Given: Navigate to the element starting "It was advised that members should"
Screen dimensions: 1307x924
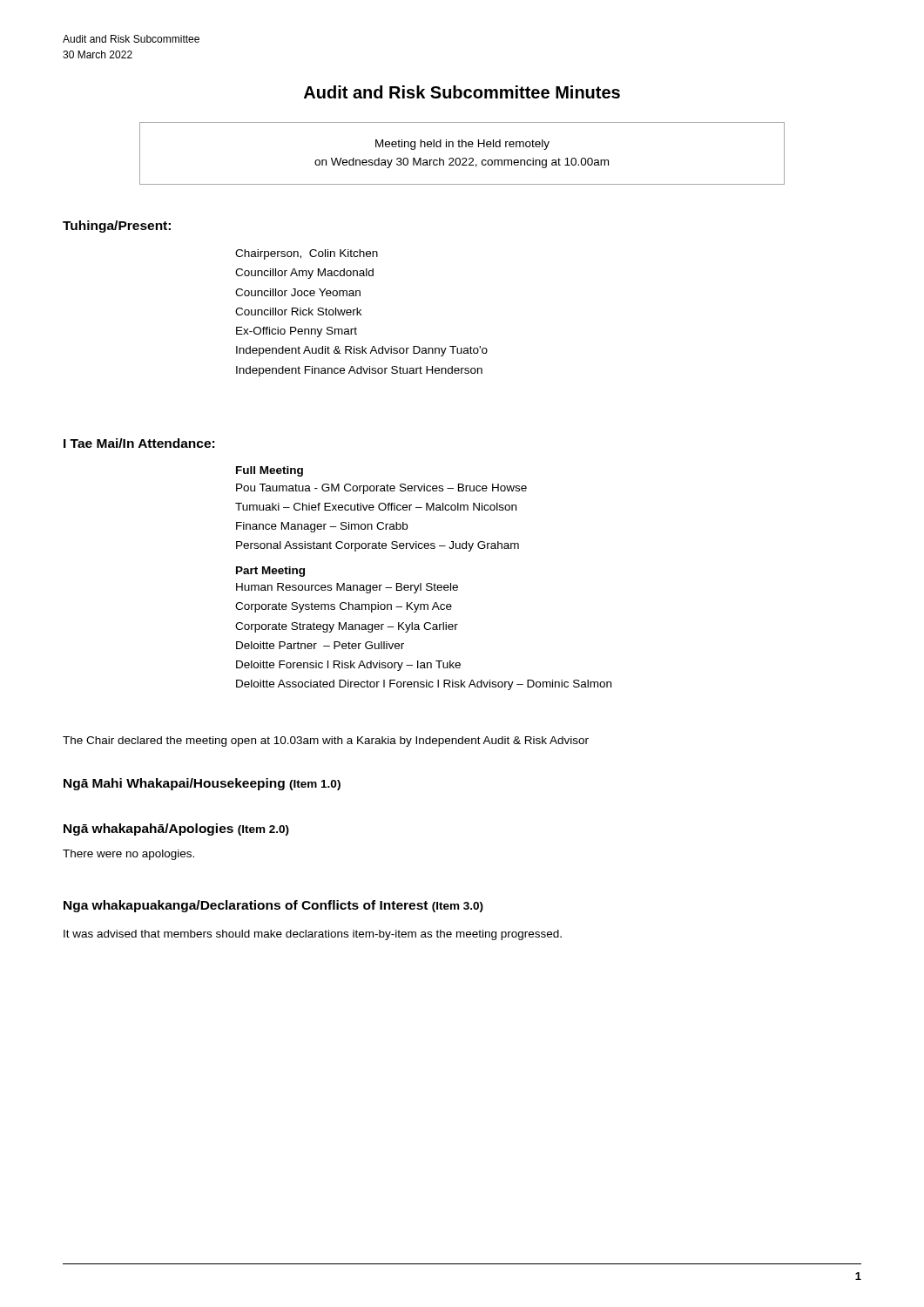Looking at the screenshot, I should pyautogui.click(x=313, y=934).
